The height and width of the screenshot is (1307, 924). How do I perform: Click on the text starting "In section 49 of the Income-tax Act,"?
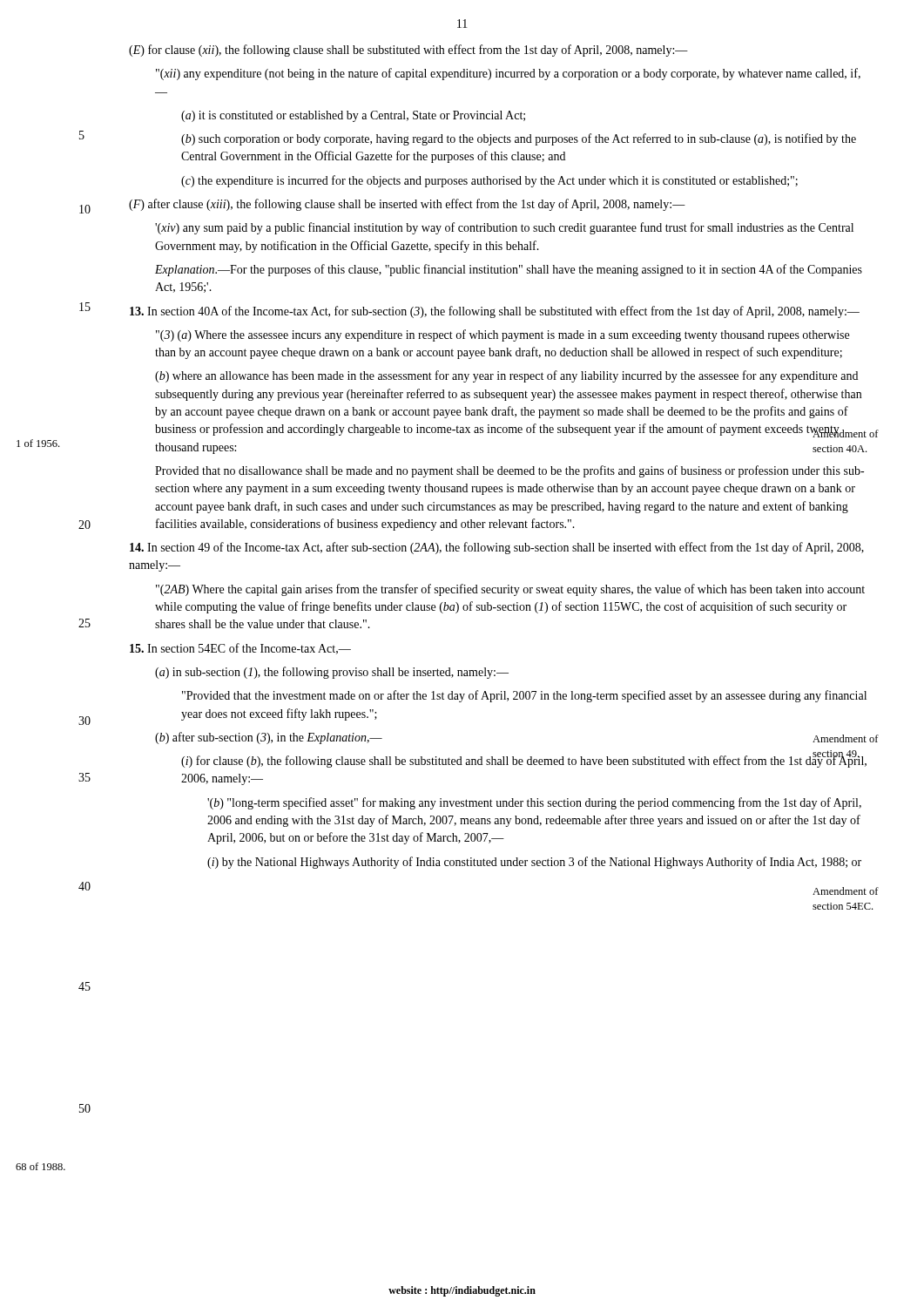497,557
